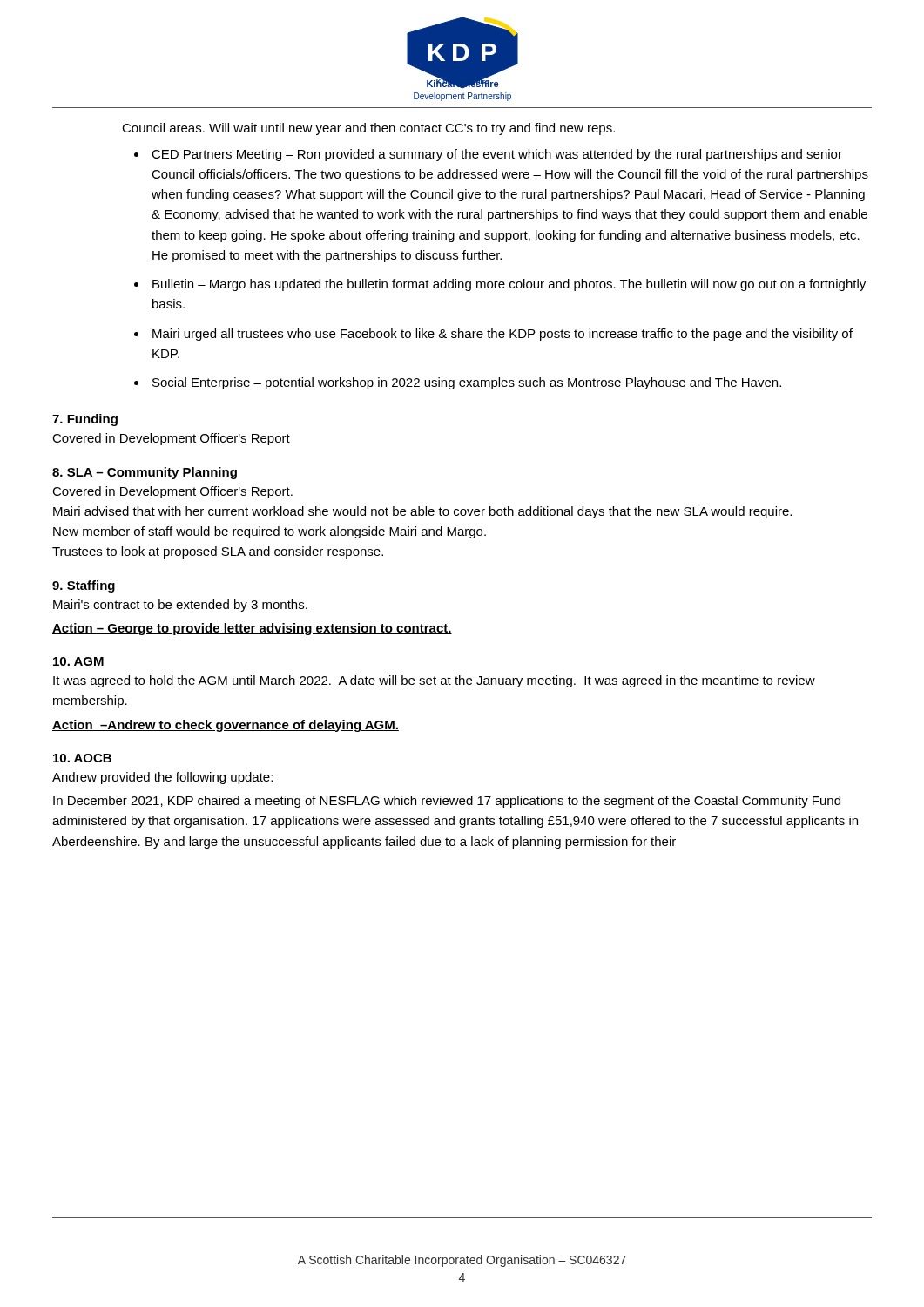Click on the list item with the text "Mairi urged all trustees who use Facebook to"

[x=502, y=343]
